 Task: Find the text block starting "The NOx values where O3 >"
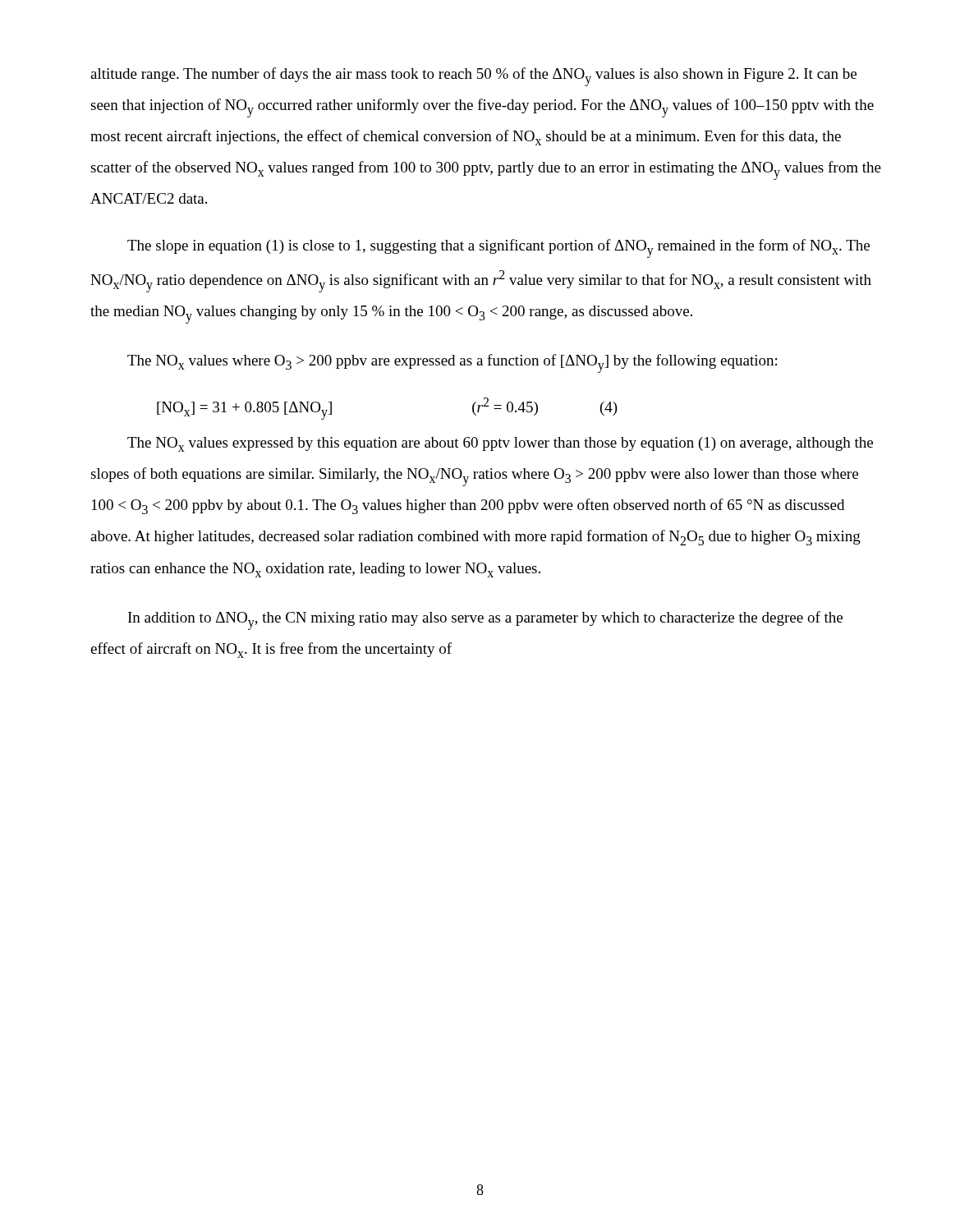[486, 361]
